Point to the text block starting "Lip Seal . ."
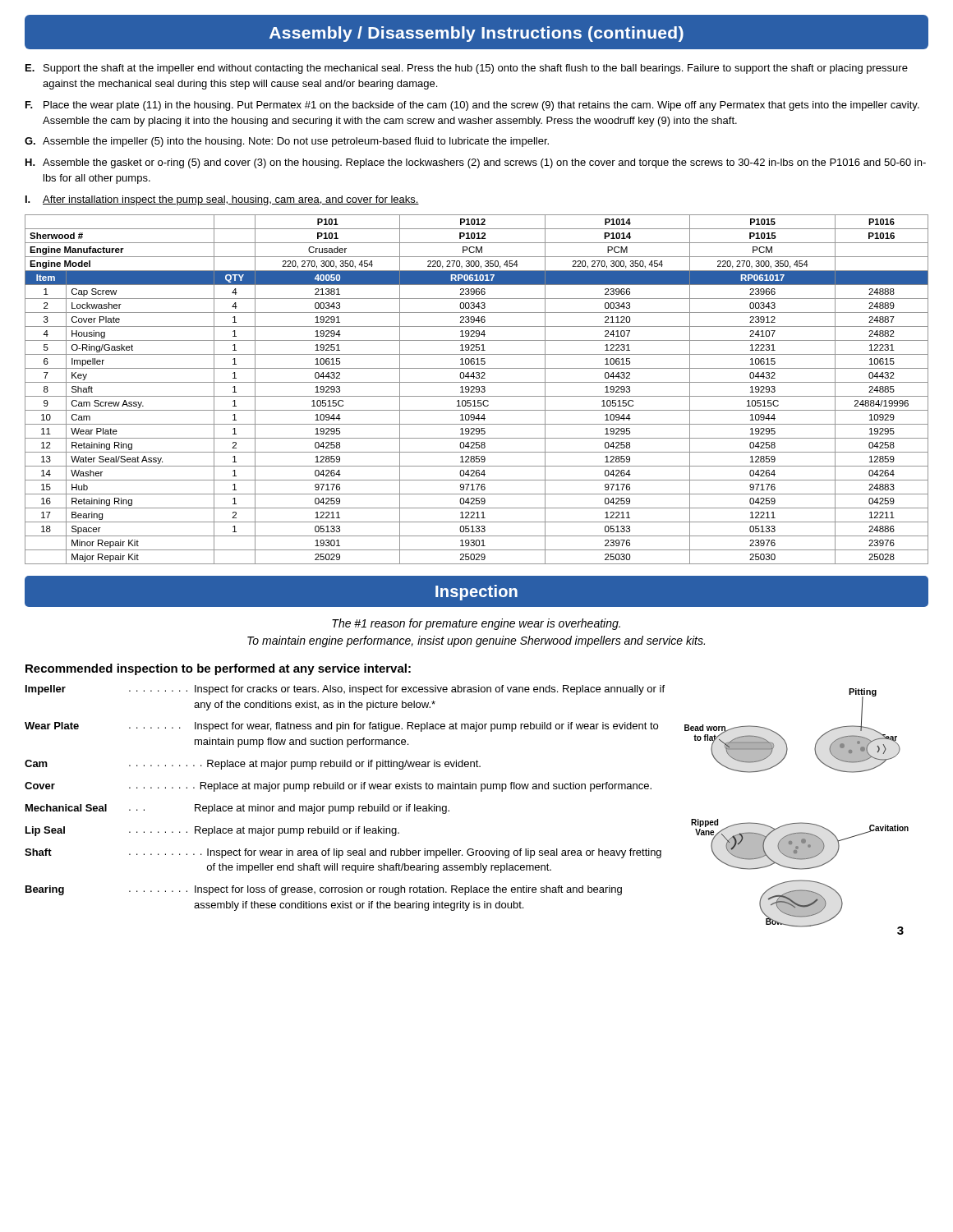953x1232 pixels. pyautogui.click(x=345, y=830)
